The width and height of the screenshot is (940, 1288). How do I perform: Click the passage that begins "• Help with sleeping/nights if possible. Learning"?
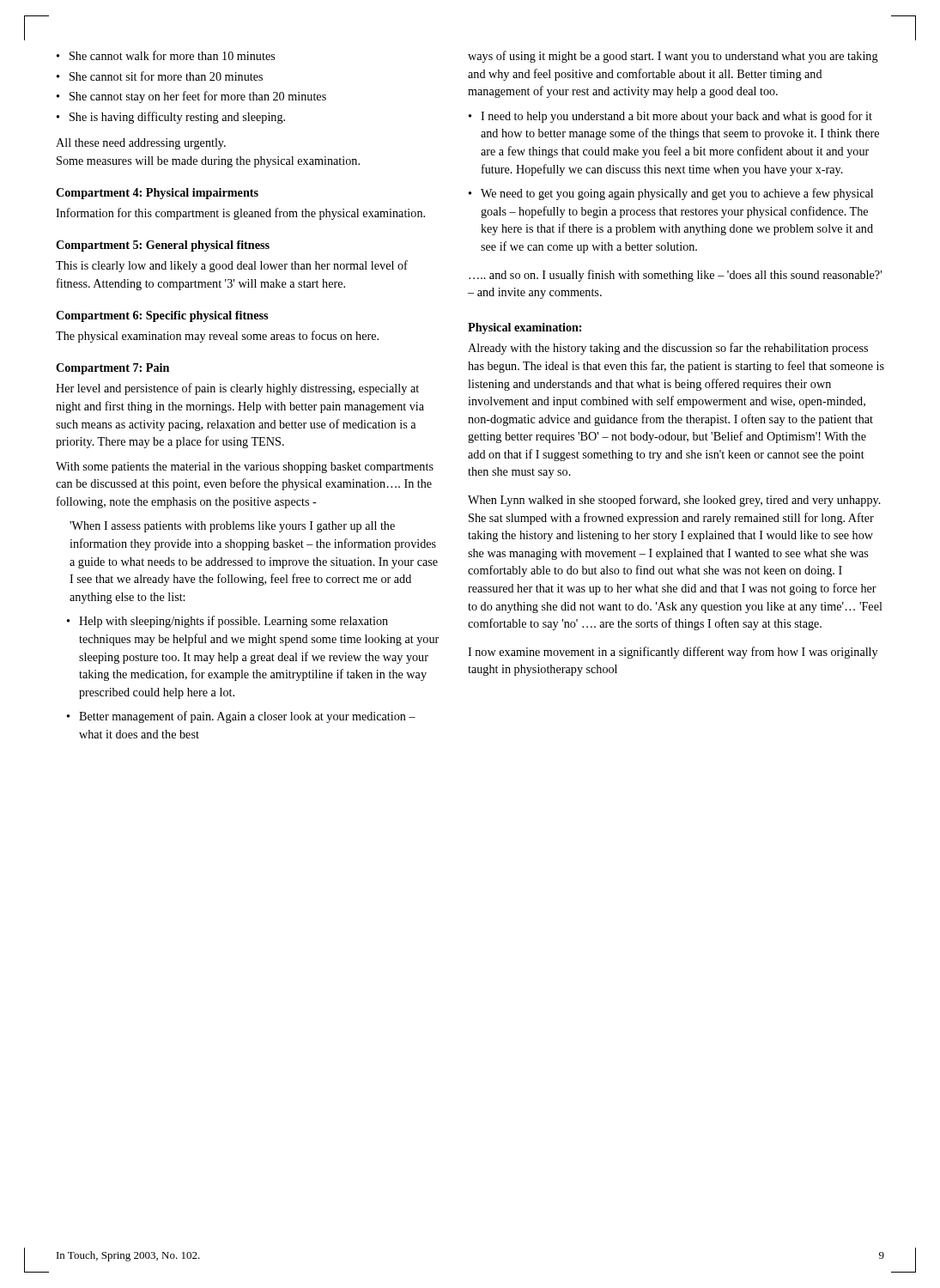253,657
